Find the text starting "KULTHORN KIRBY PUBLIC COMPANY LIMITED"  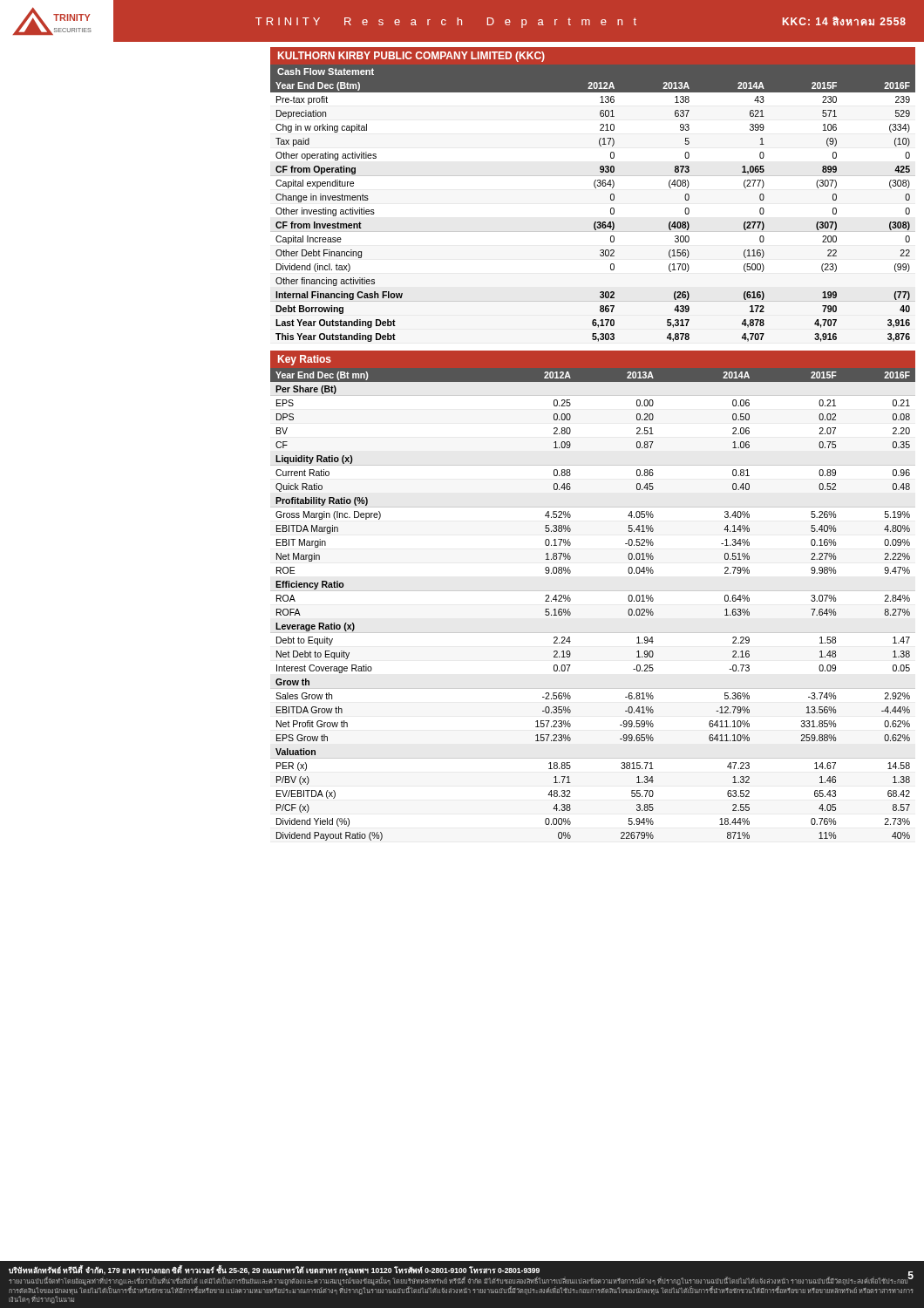click(x=411, y=56)
